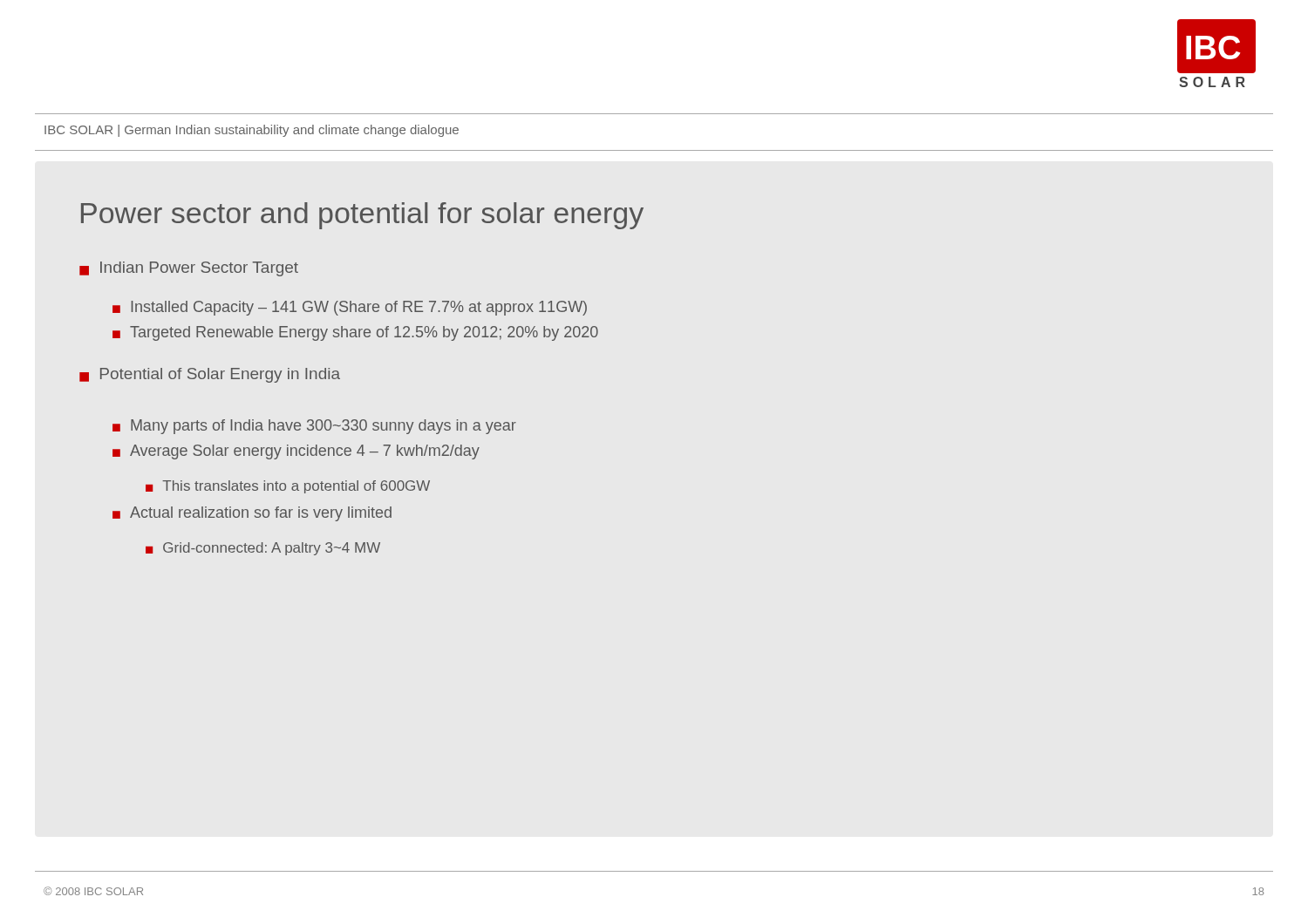This screenshot has width=1308, height=924.
Task: Select the logo
Action: click(x=1225, y=56)
